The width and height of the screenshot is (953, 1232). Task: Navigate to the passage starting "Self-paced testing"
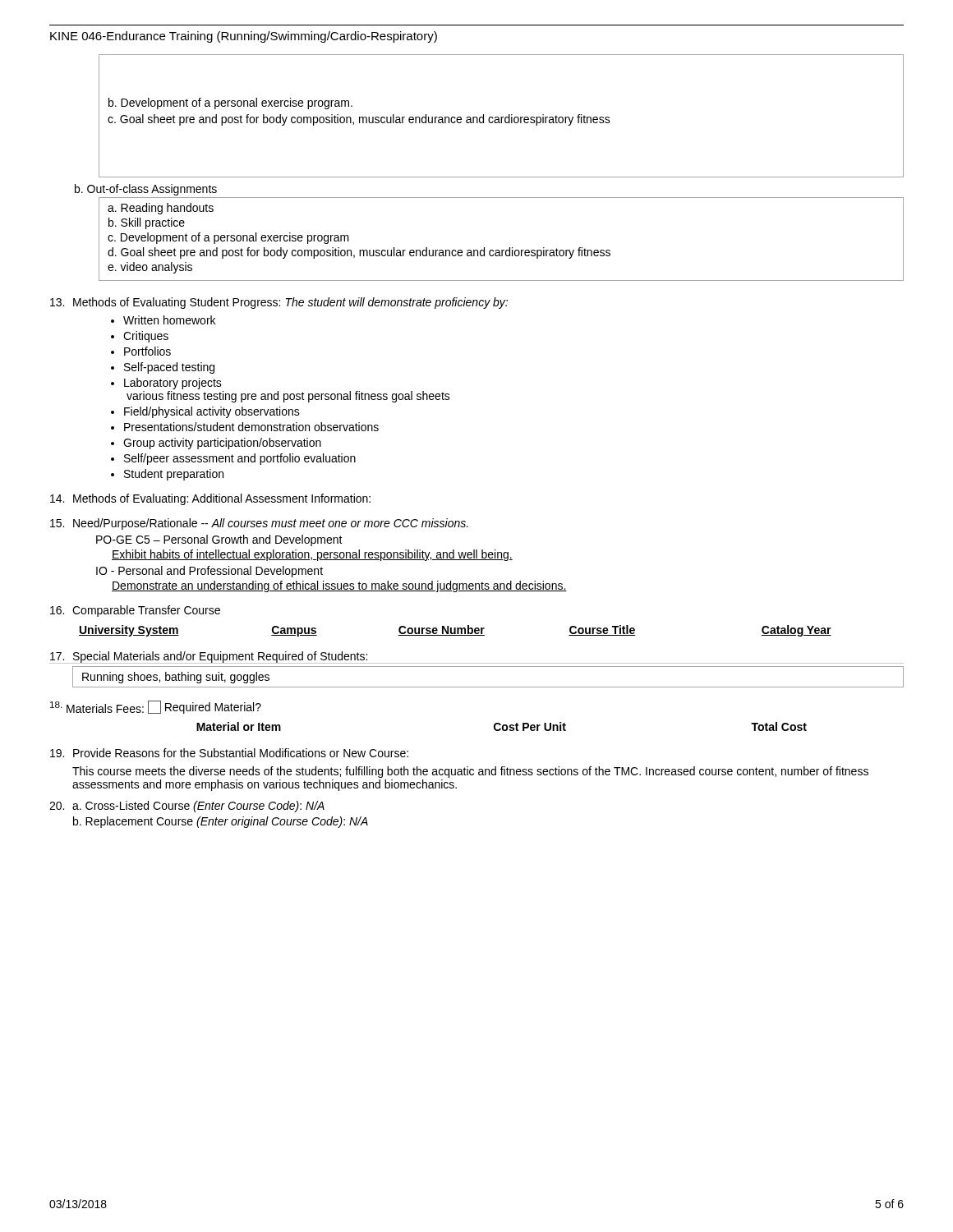pyautogui.click(x=169, y=367)
